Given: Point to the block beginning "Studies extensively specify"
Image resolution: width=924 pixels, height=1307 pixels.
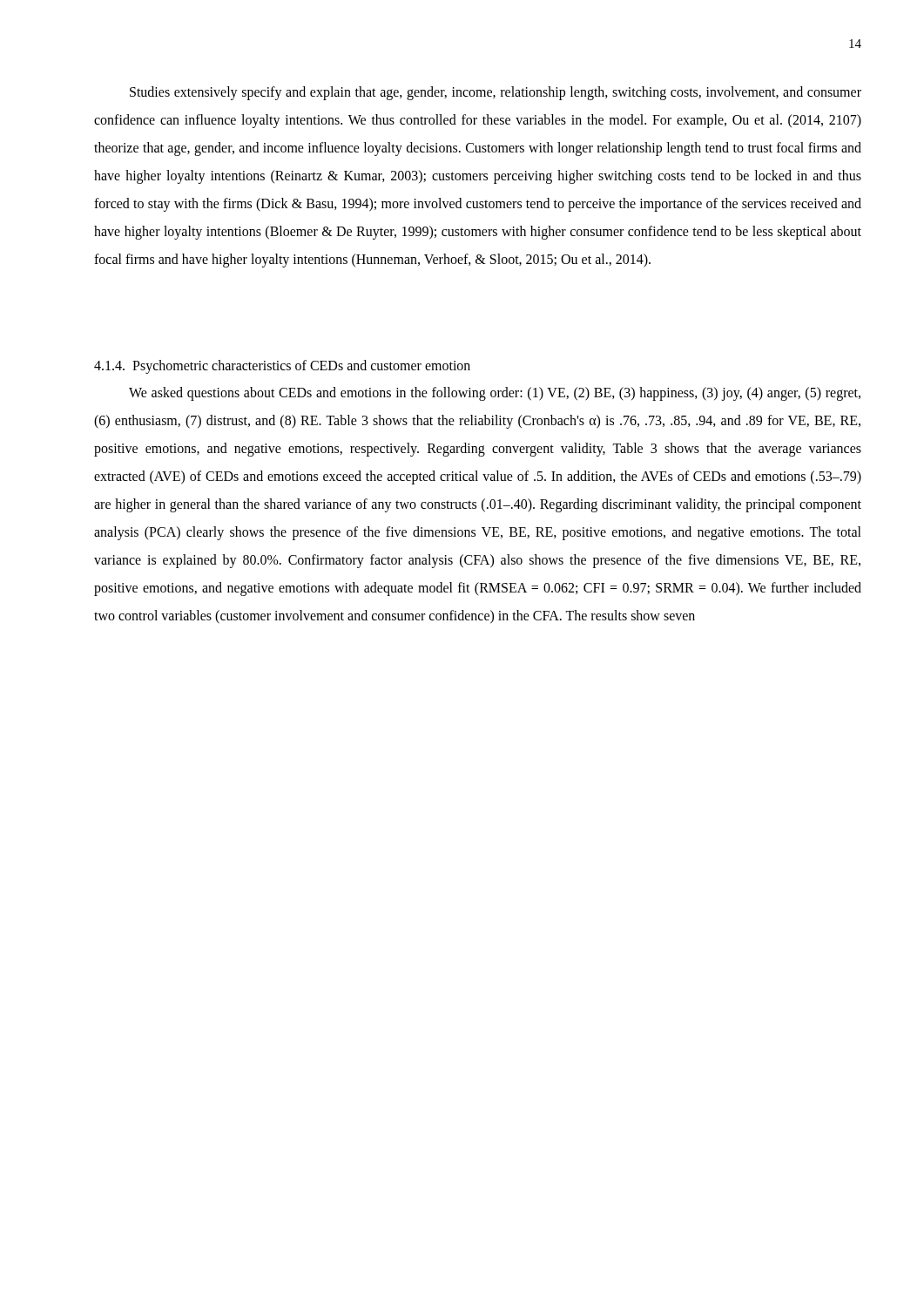Looking at the screenshot, I should point(478,176).
